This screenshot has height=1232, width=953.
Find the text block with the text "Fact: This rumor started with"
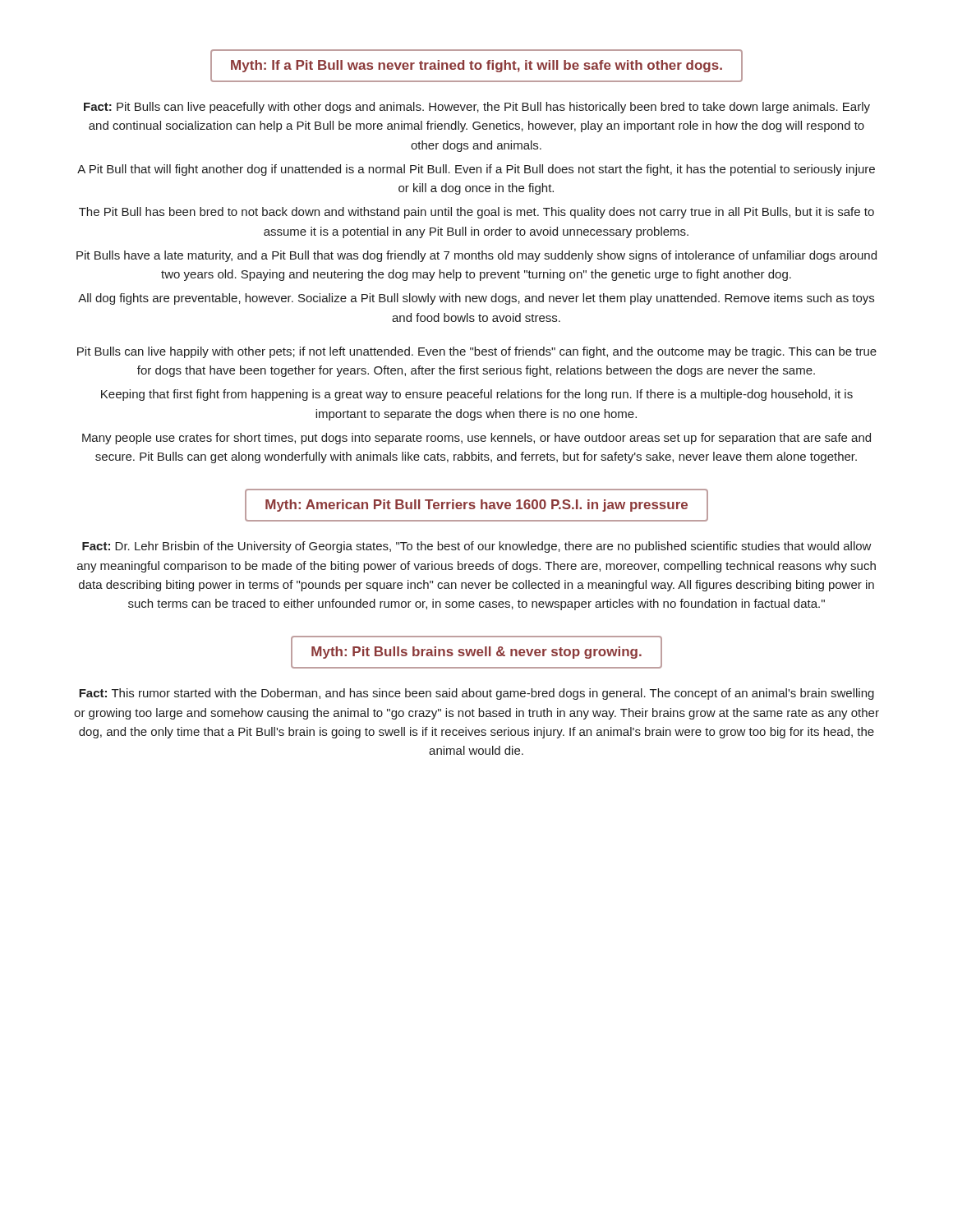point(476,722)
